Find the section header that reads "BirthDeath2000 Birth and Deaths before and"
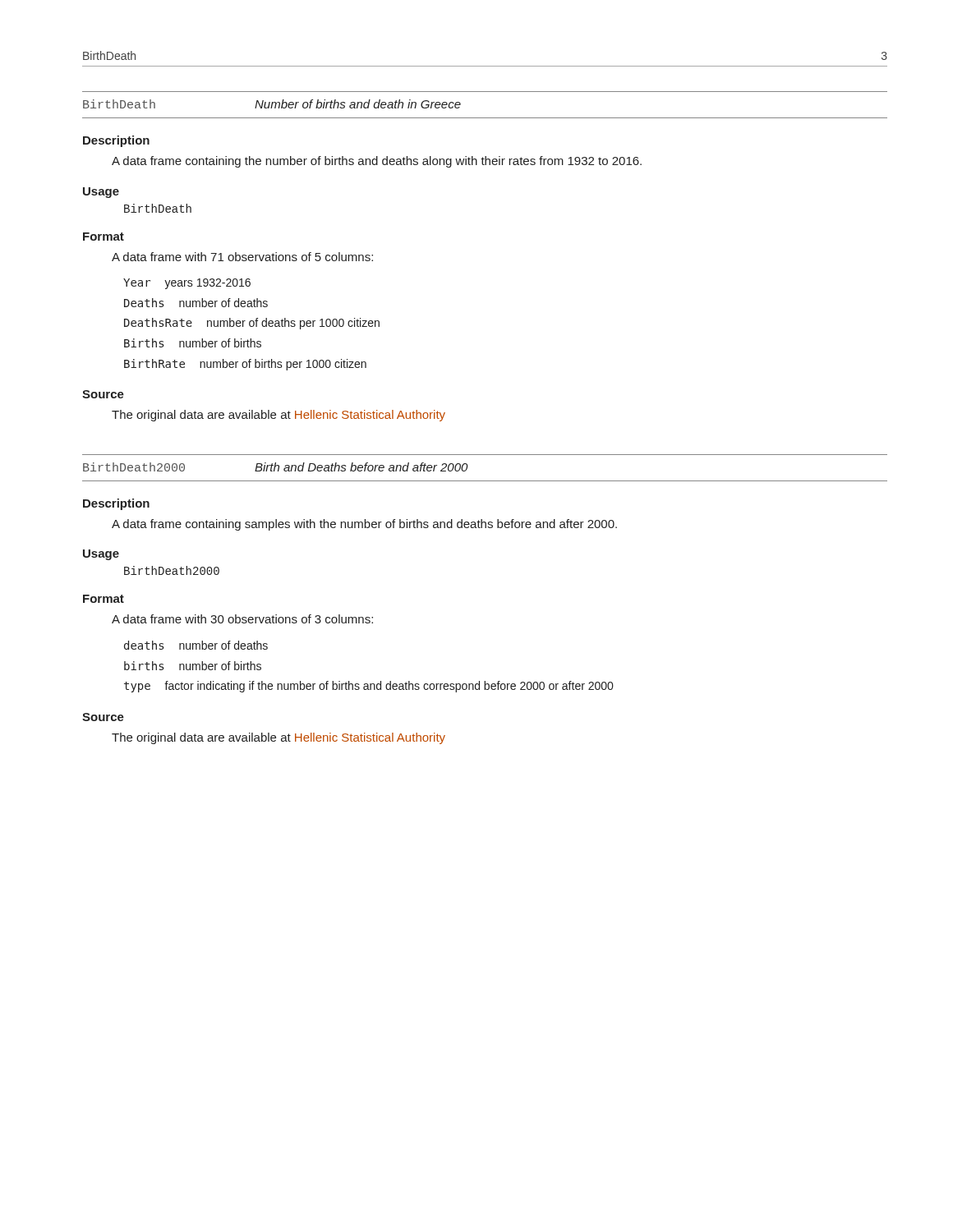This screenshot has width=953, height=1232. click(275, 468)
